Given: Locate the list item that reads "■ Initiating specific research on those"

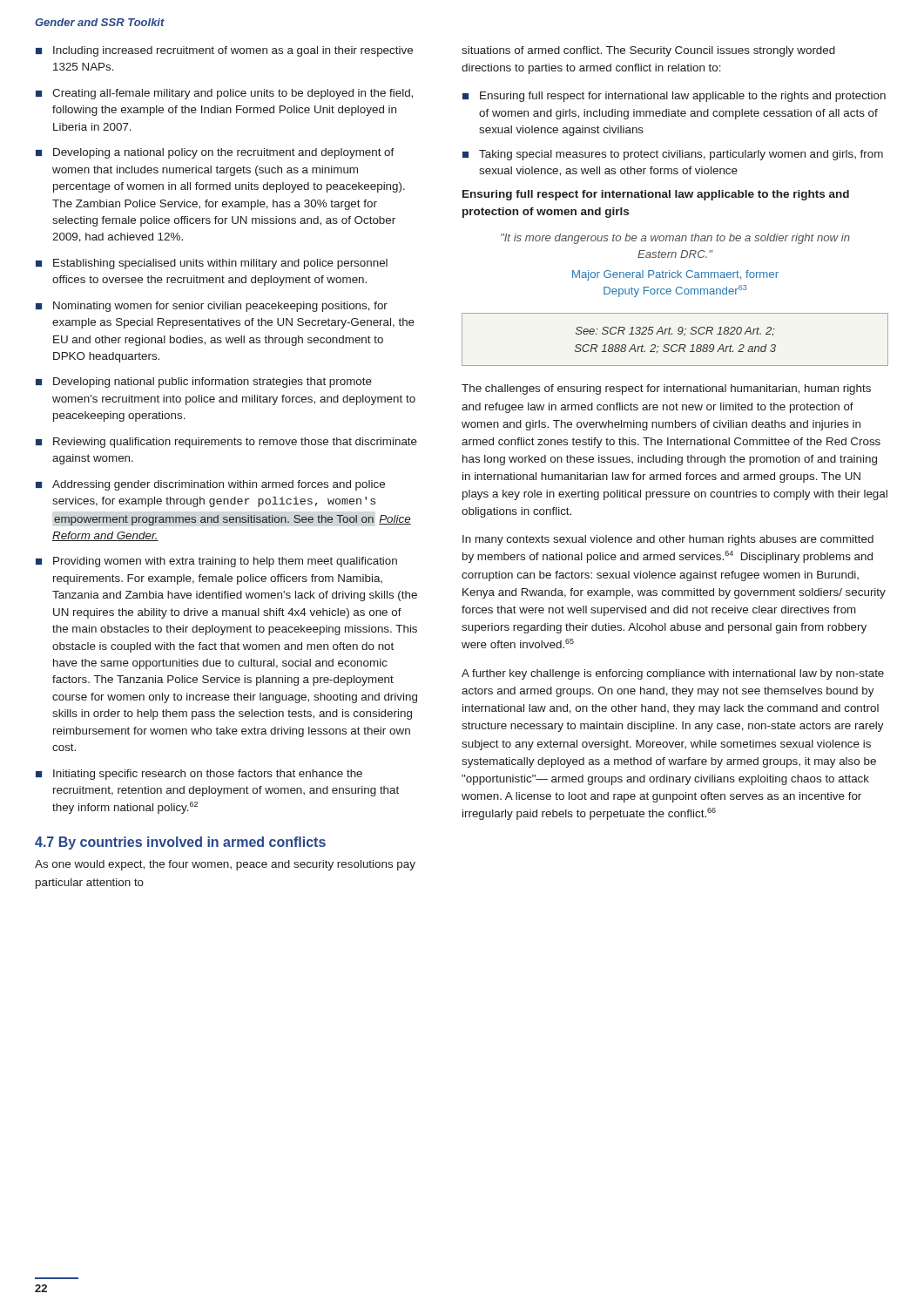Looking at the screenshot, I should (x=226, y=790).
